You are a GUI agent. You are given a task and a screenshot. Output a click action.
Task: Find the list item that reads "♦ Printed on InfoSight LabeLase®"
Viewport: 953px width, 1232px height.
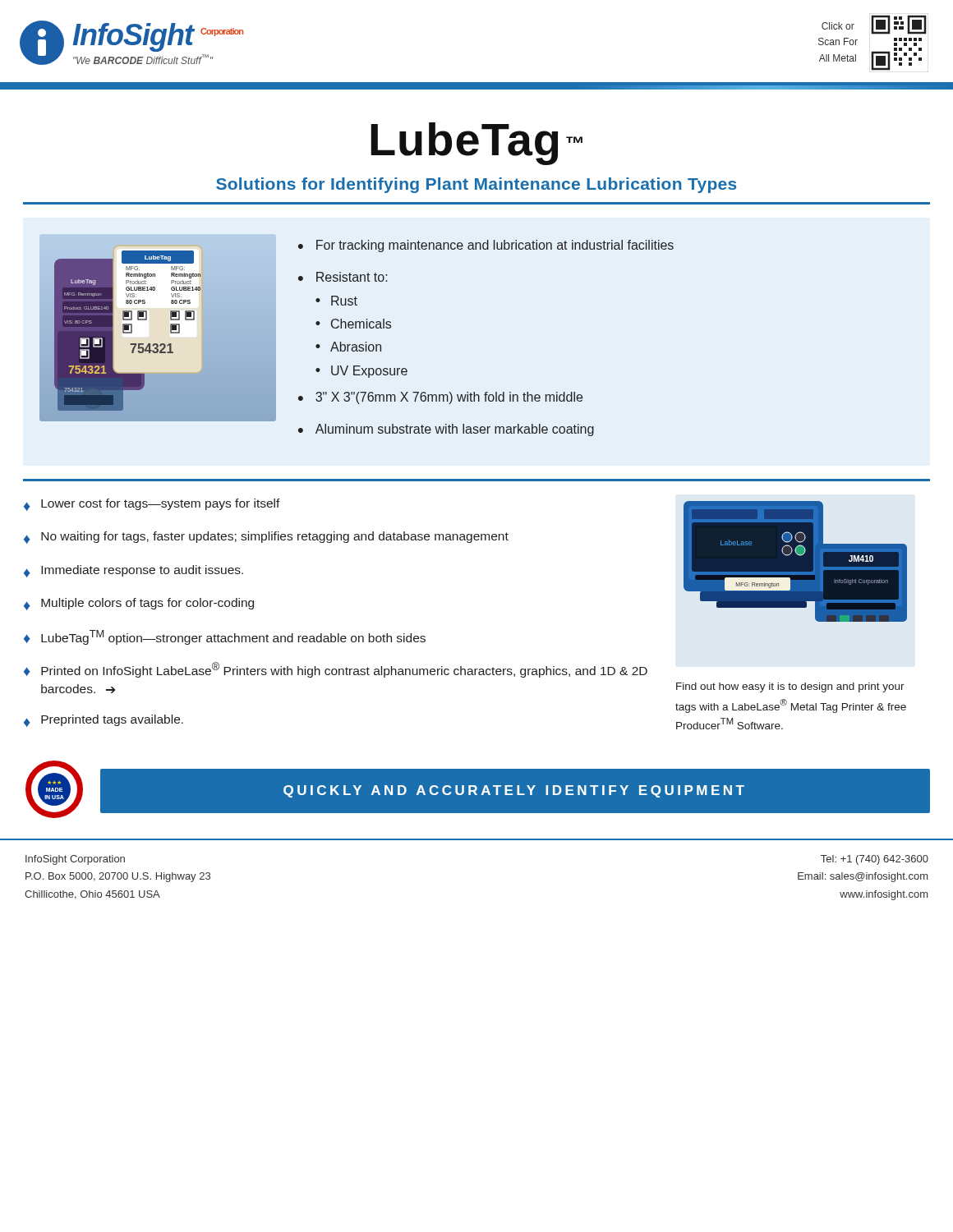tap(338, 679)
